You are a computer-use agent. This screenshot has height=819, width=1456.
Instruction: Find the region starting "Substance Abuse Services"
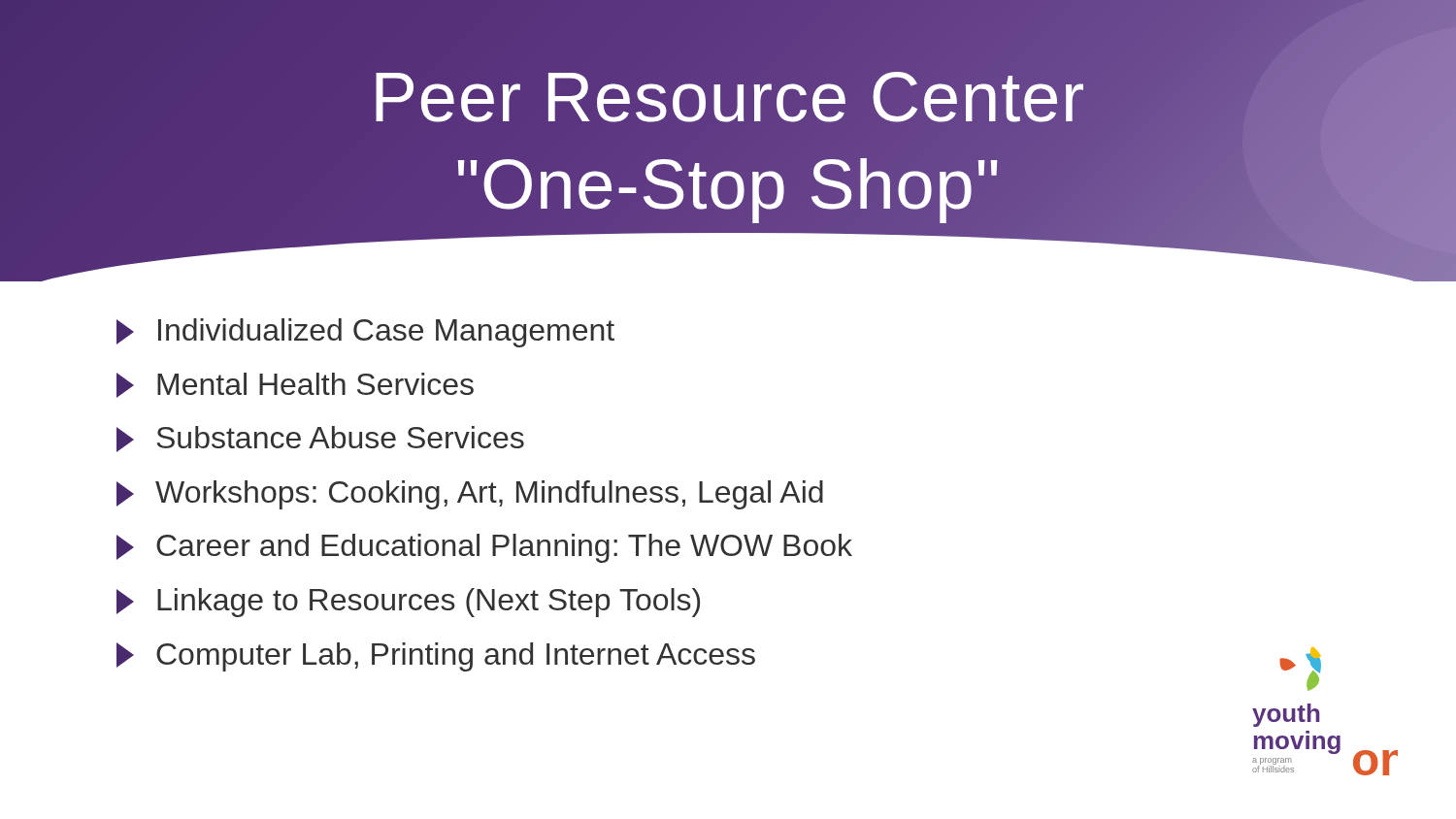(x=321, y=439)
